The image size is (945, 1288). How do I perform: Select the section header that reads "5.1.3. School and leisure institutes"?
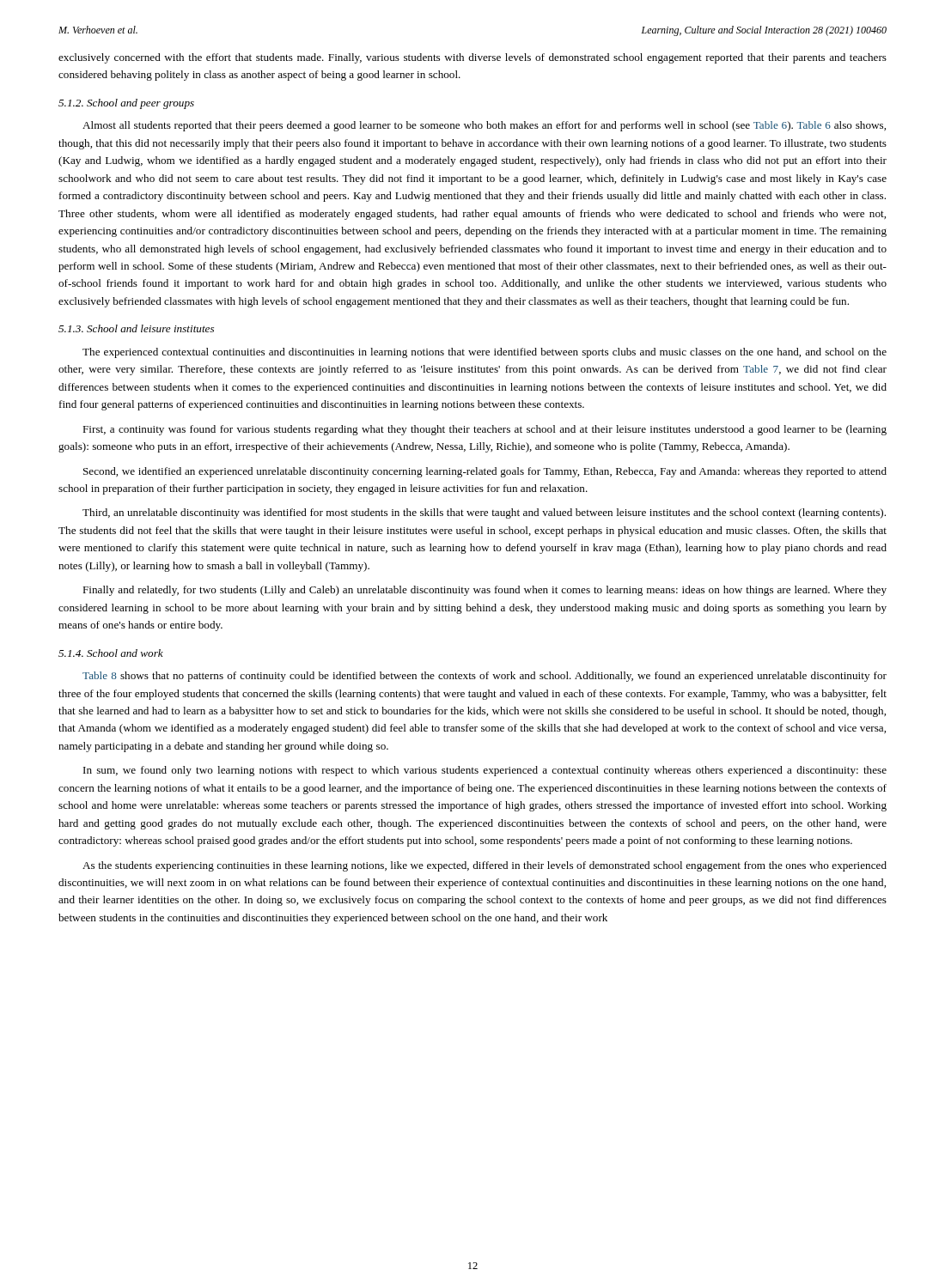136,328
